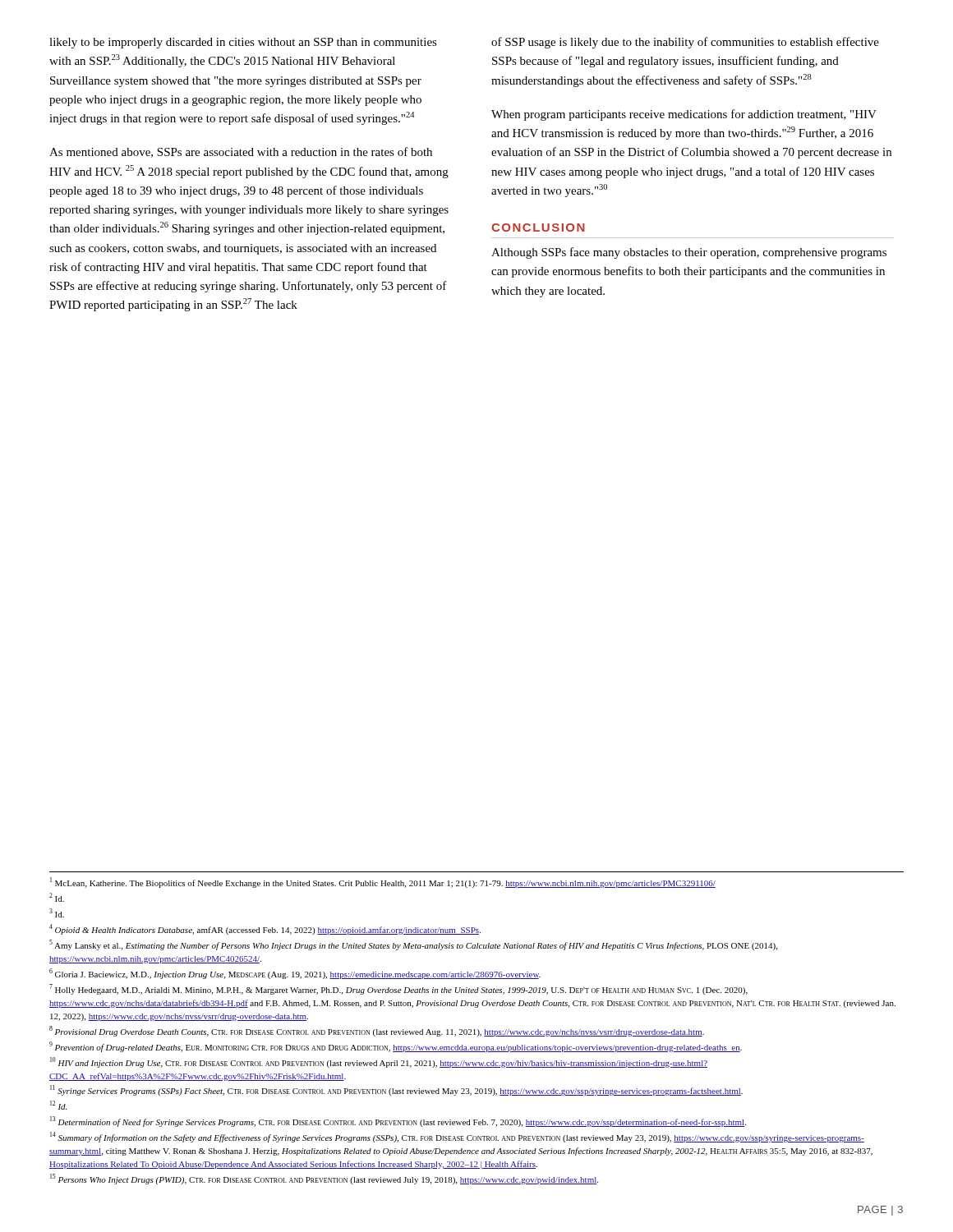Find the element starting "6 Gloria J. Baciewicz, M.D.,"
953x1232 pixels.
pos(295,974)
